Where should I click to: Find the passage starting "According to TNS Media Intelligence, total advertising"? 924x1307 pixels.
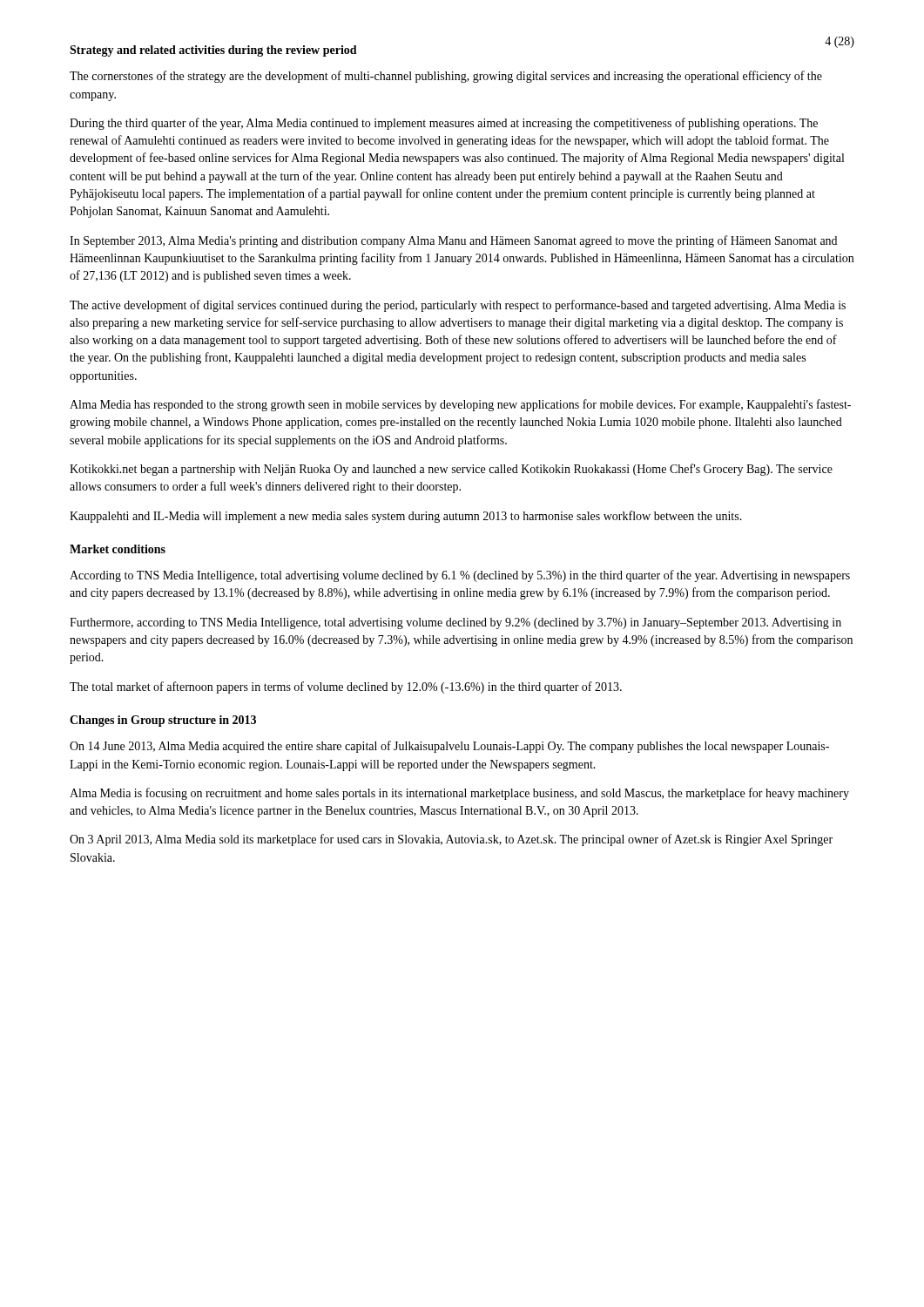[x=460, y=584]
